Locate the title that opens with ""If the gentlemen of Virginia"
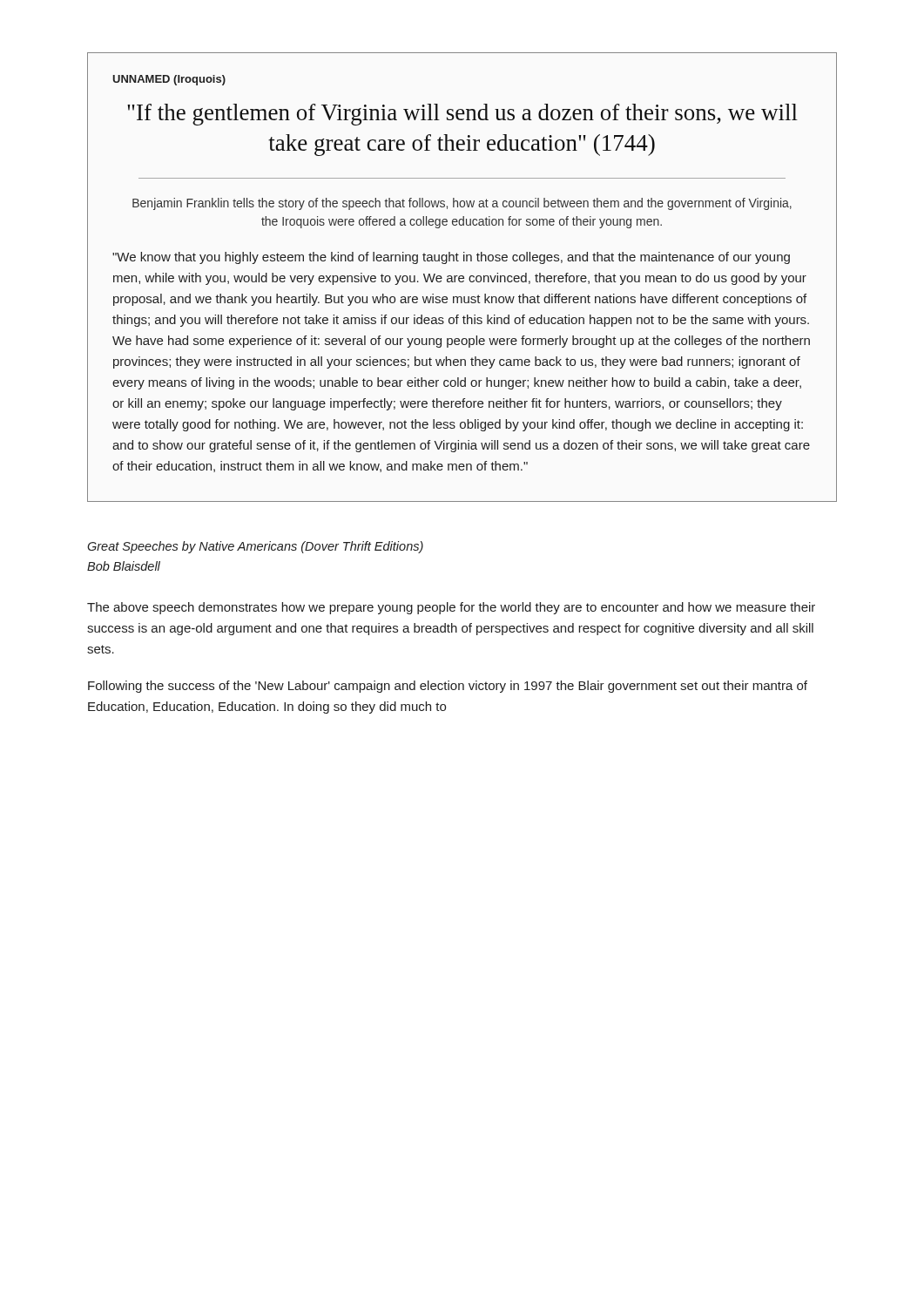This screenshot has width=924, height=1307. (462, 128)
